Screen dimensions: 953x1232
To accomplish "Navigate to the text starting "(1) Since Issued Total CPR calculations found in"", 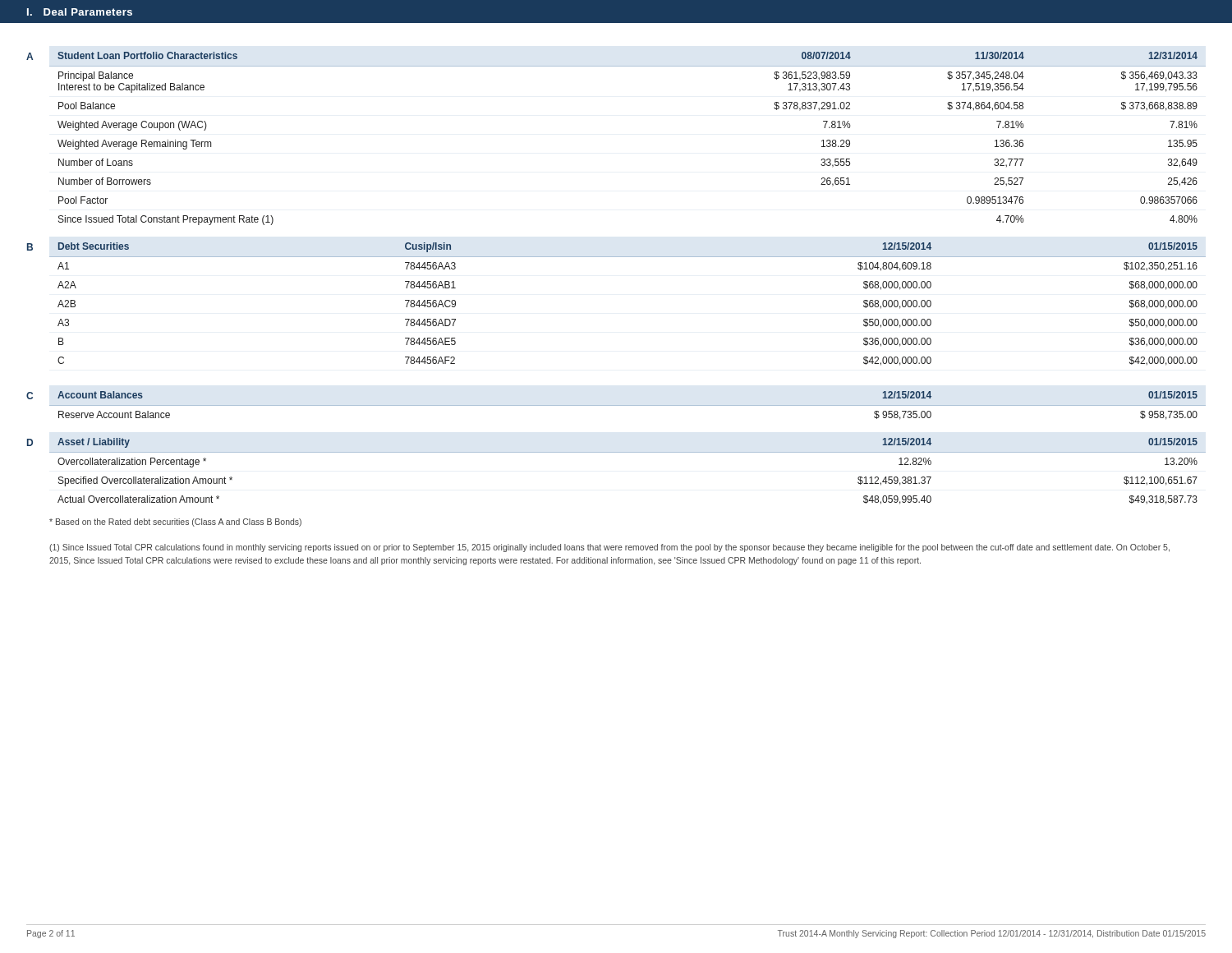I will [610, 554].
